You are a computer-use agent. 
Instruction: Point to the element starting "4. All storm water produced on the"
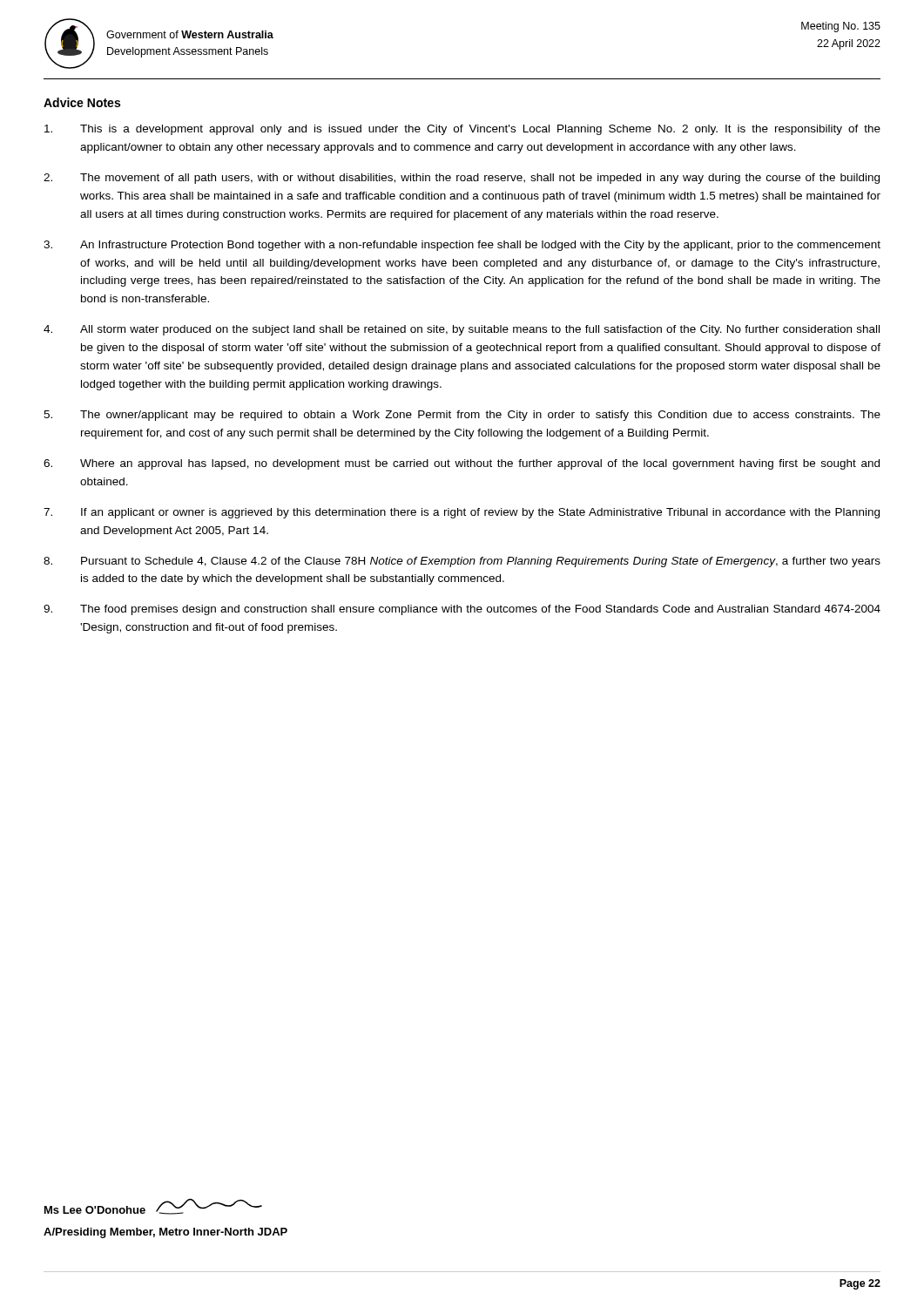[x=462, y=357]
